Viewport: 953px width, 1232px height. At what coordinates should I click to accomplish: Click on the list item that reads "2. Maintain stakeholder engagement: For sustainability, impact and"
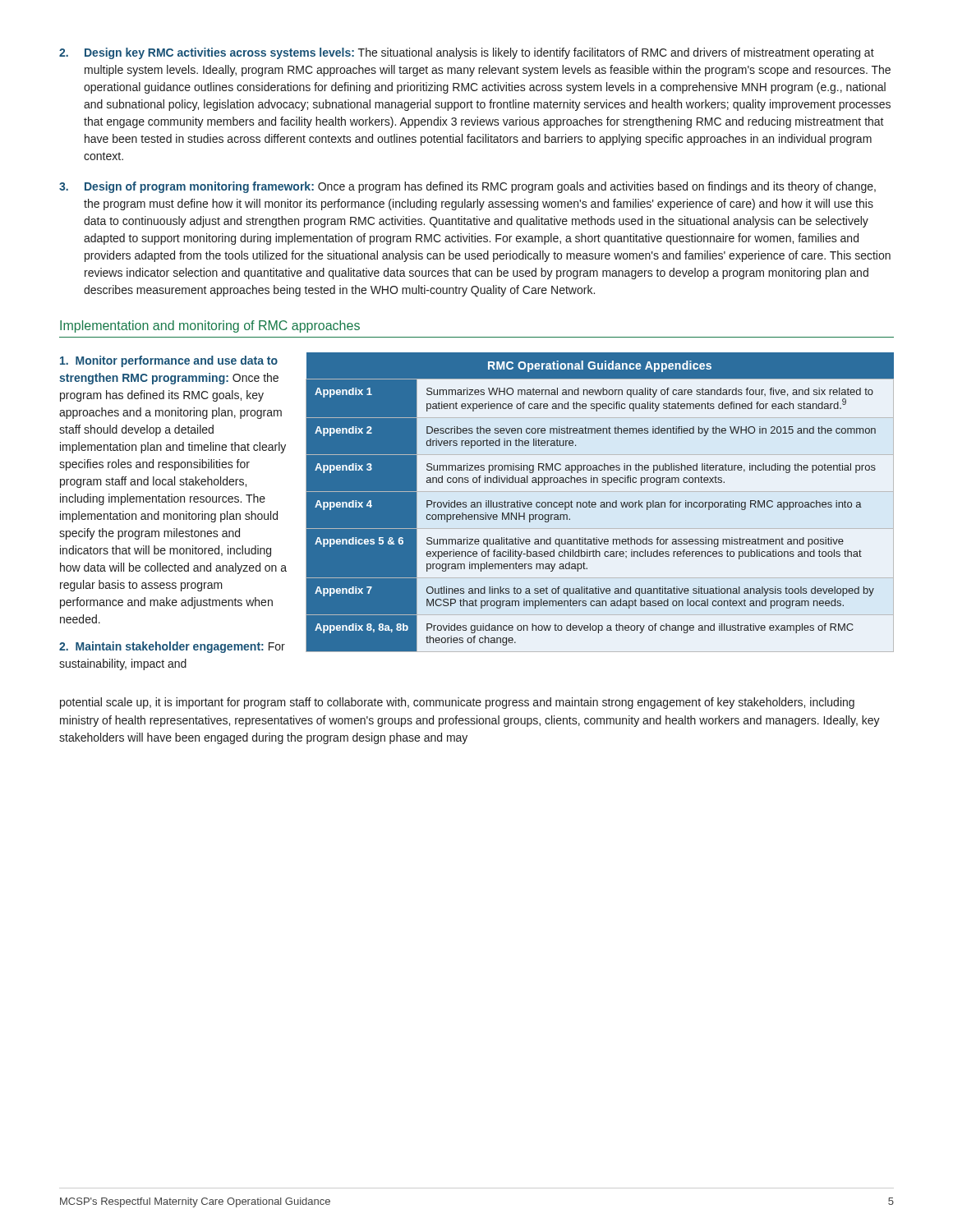pos(172,655)
